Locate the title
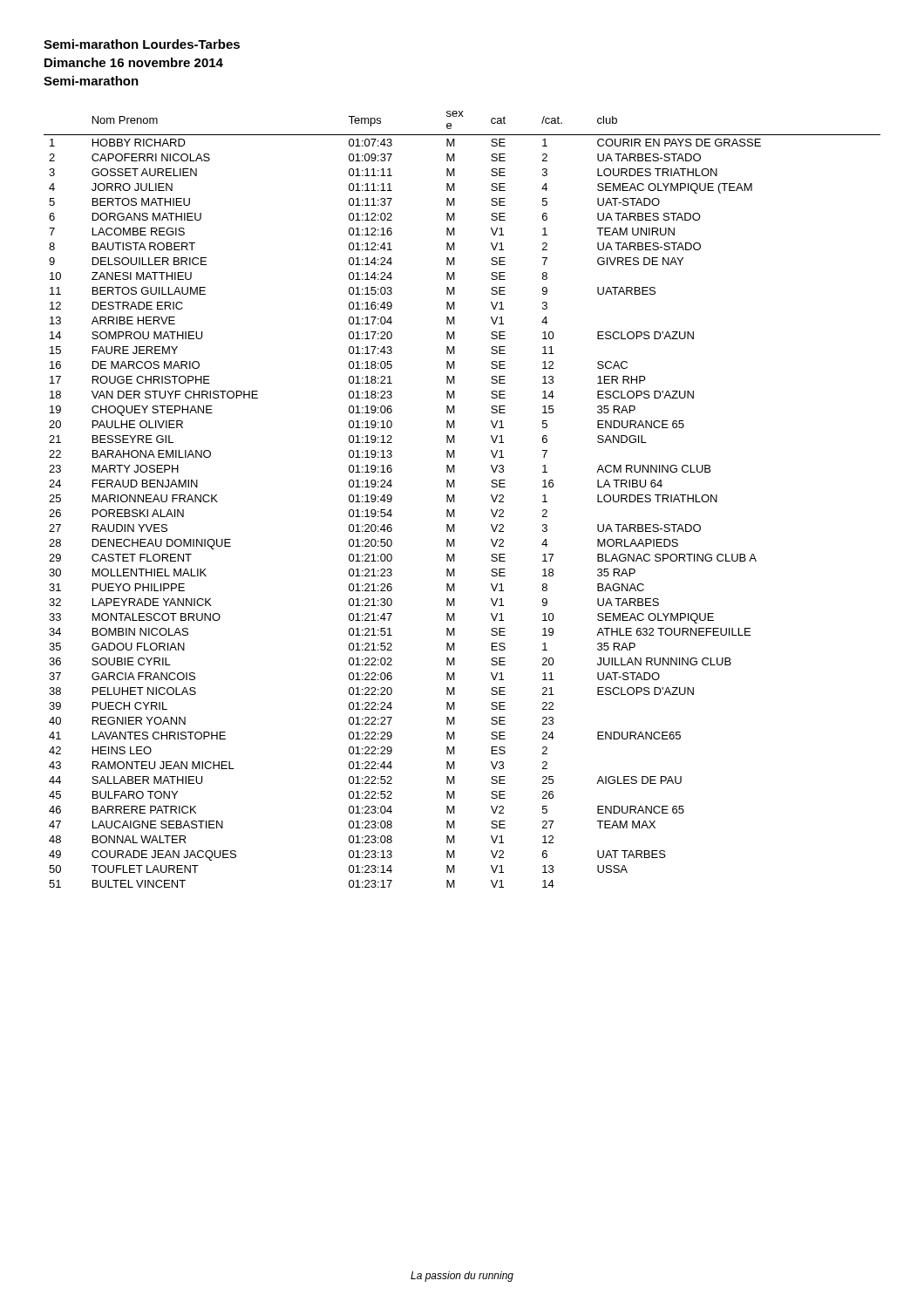The width and height of the screenshot is (924, 1308). point(462,62)
